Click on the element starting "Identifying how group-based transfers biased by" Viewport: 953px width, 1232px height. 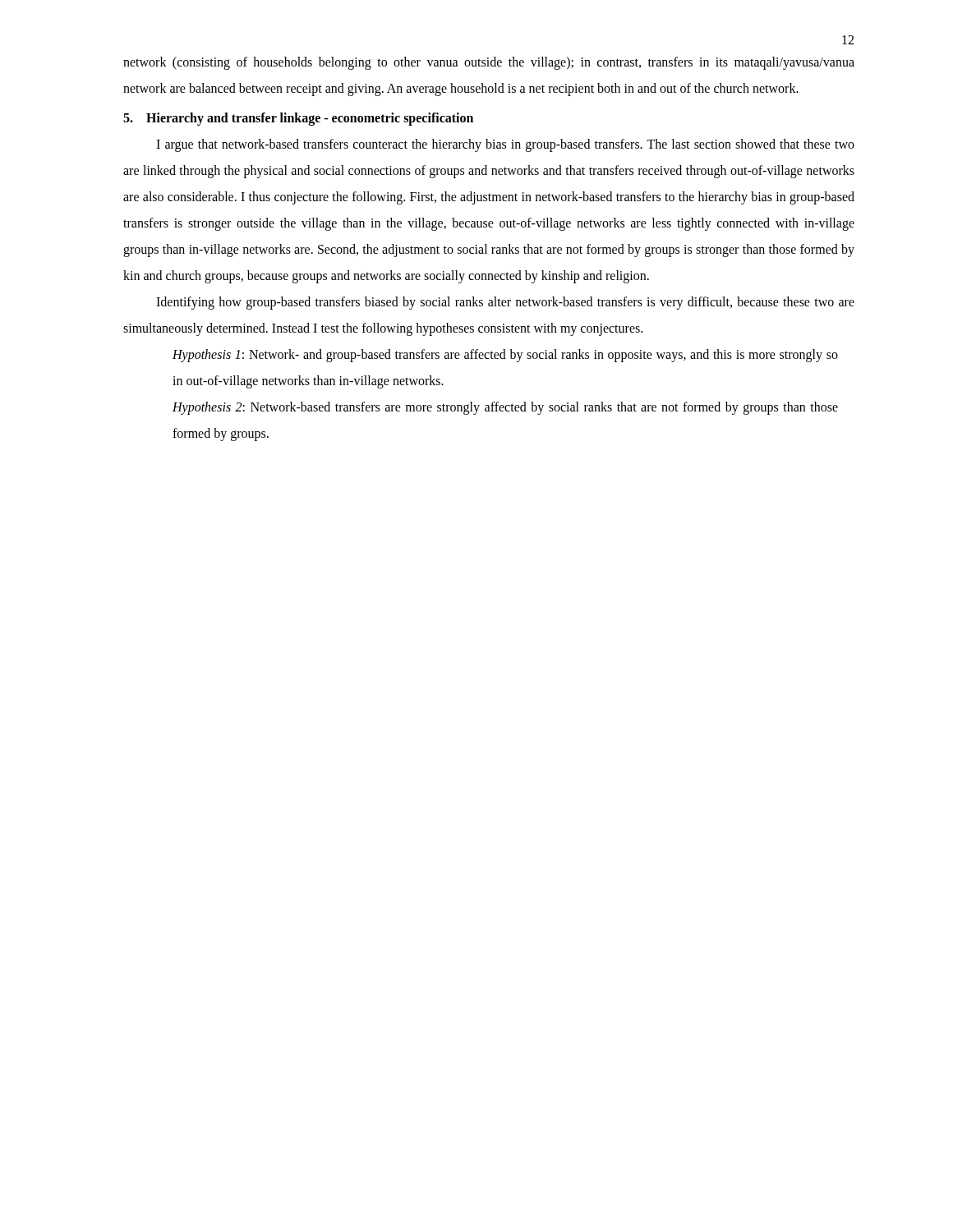489,315
